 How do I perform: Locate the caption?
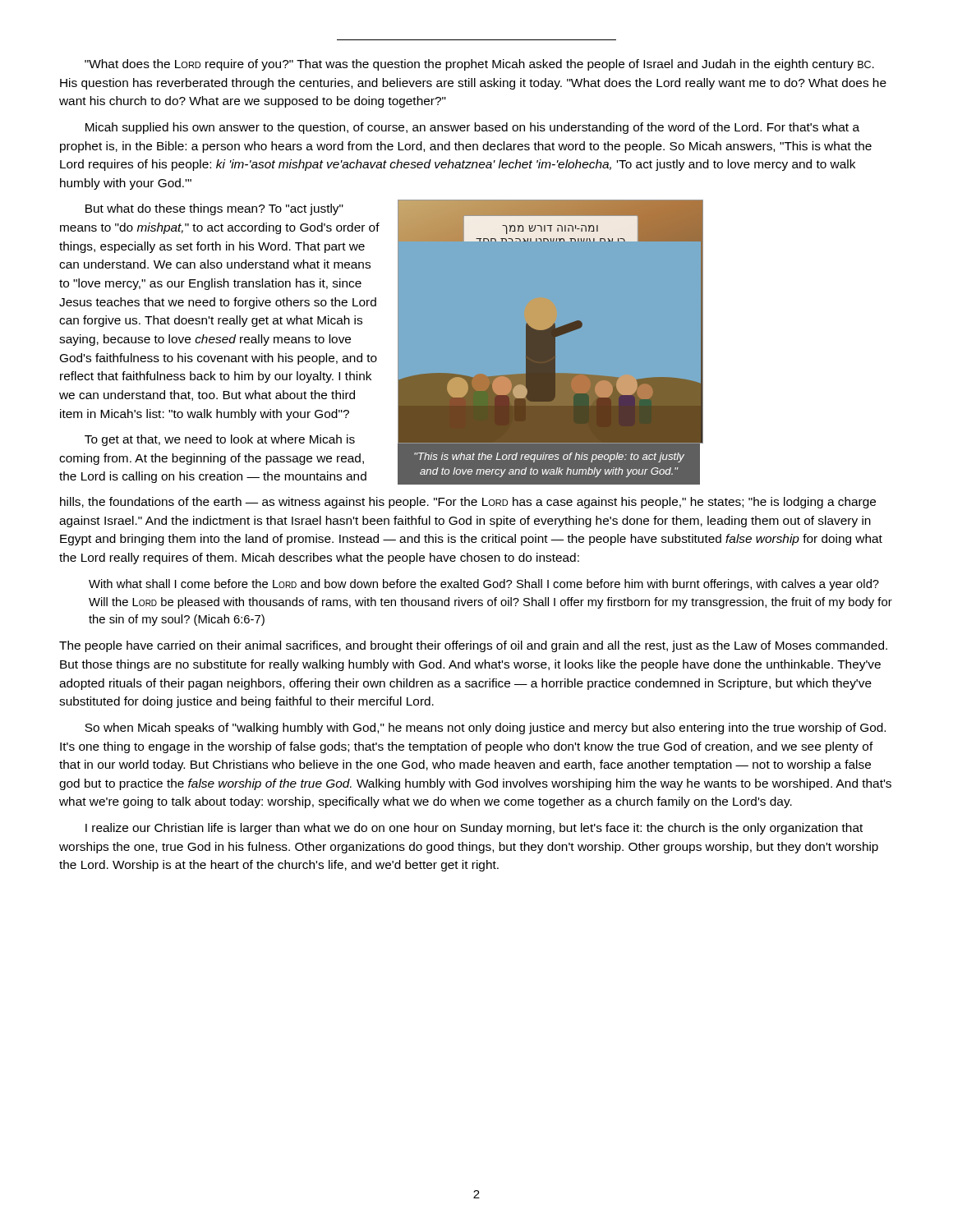(x=549, y=464)
